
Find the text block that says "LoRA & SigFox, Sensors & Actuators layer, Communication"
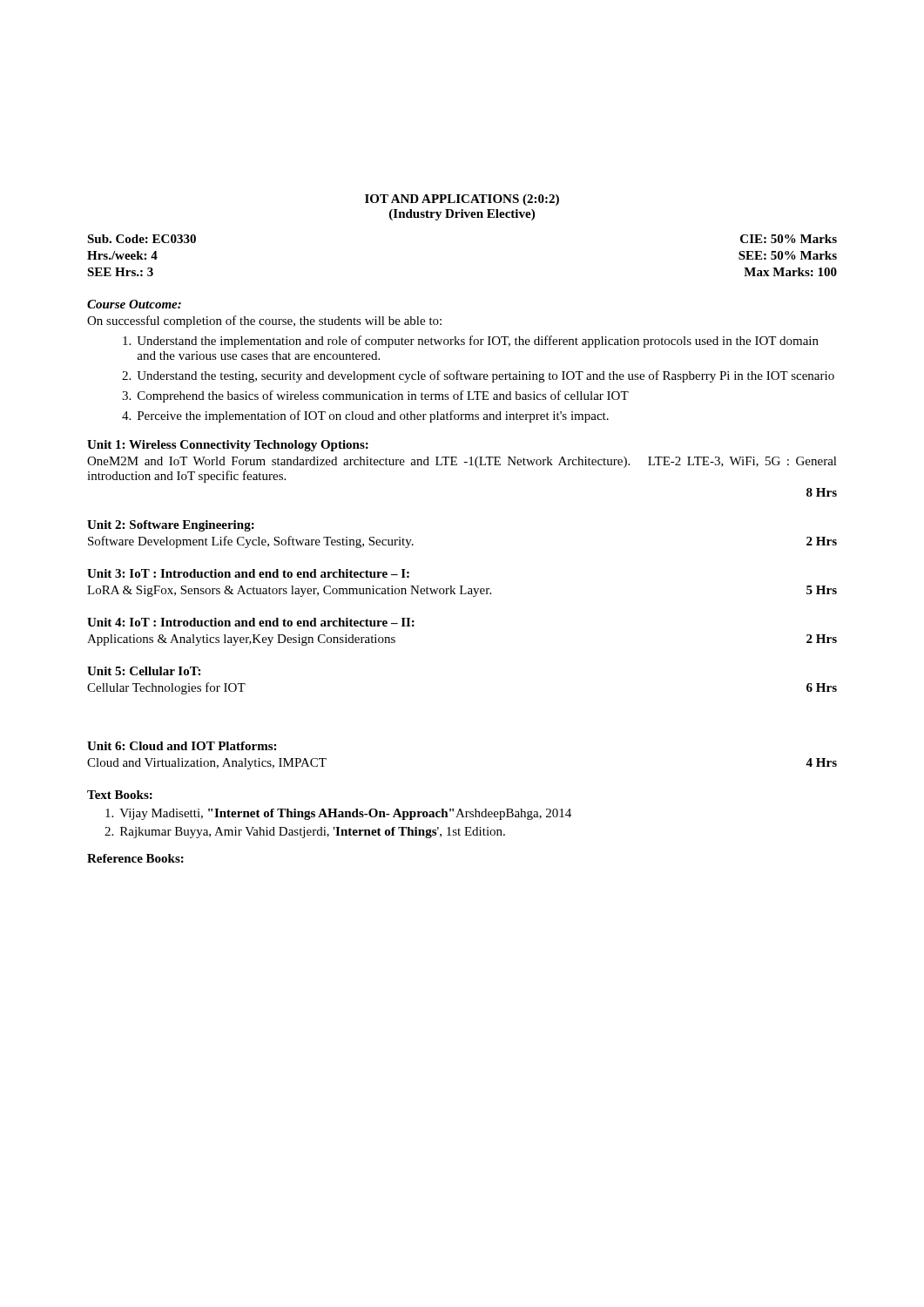click(440, 590)
